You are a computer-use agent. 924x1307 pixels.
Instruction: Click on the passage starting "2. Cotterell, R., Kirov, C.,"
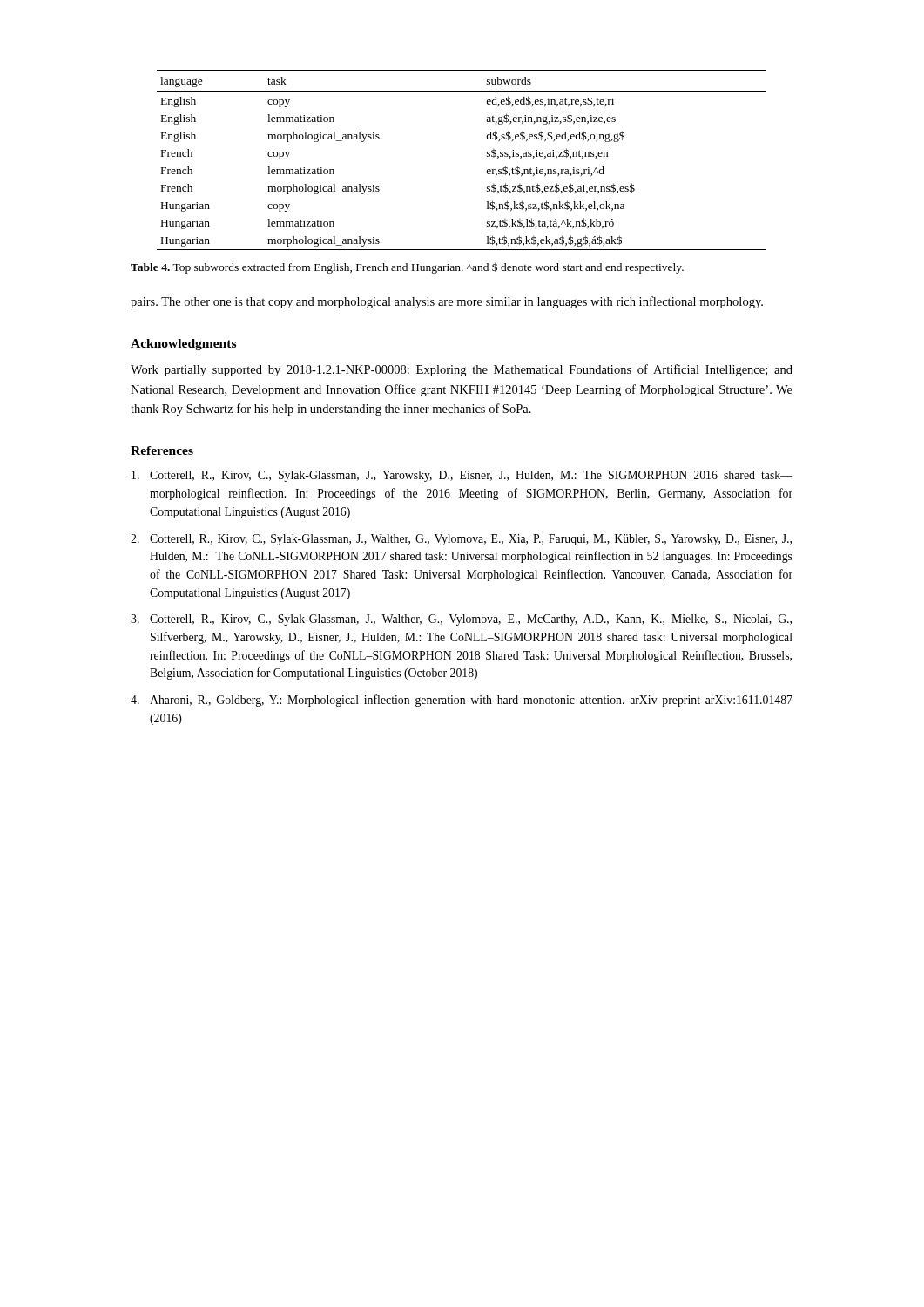(462, 566)
